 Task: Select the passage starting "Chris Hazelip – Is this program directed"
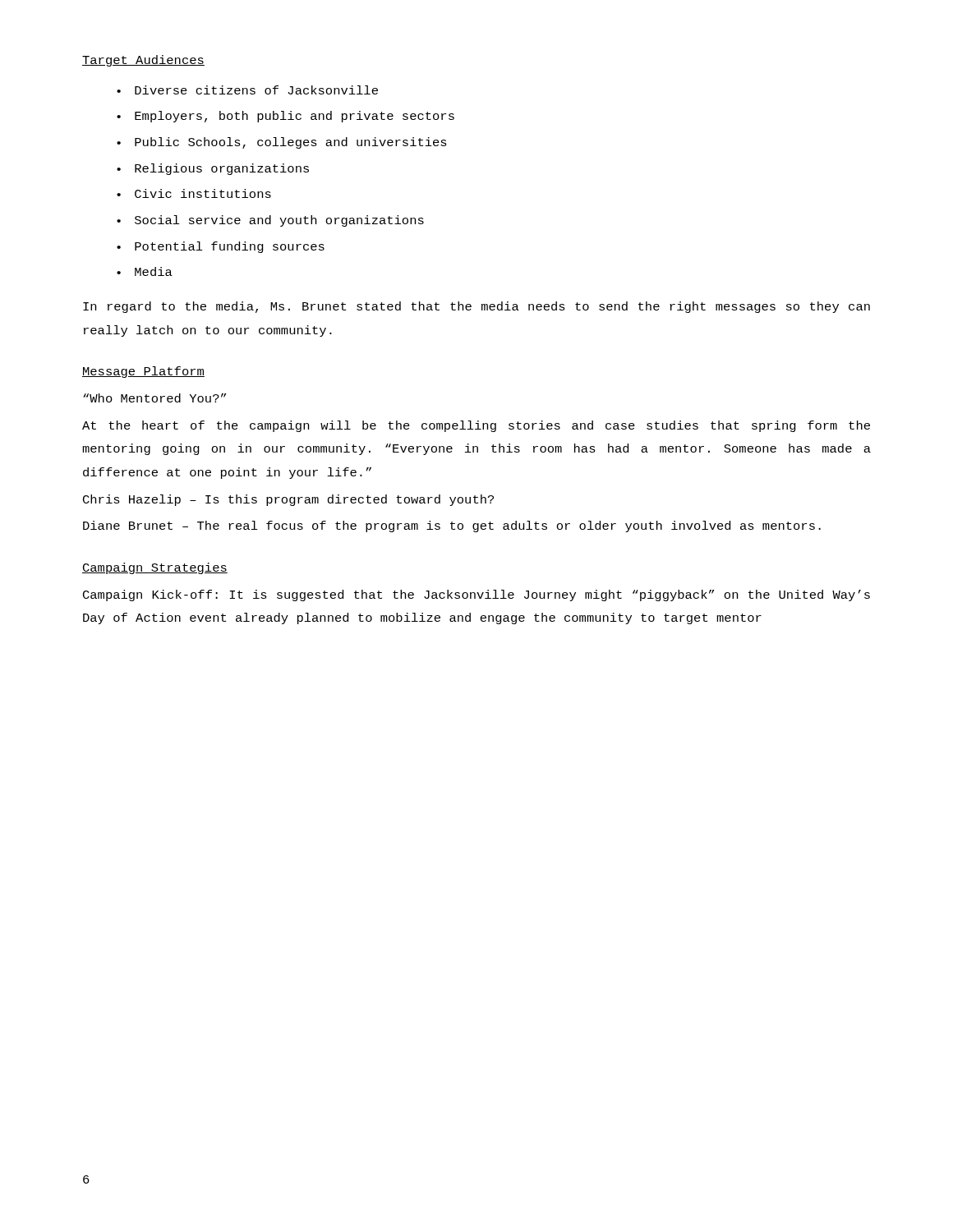(288, 500)
